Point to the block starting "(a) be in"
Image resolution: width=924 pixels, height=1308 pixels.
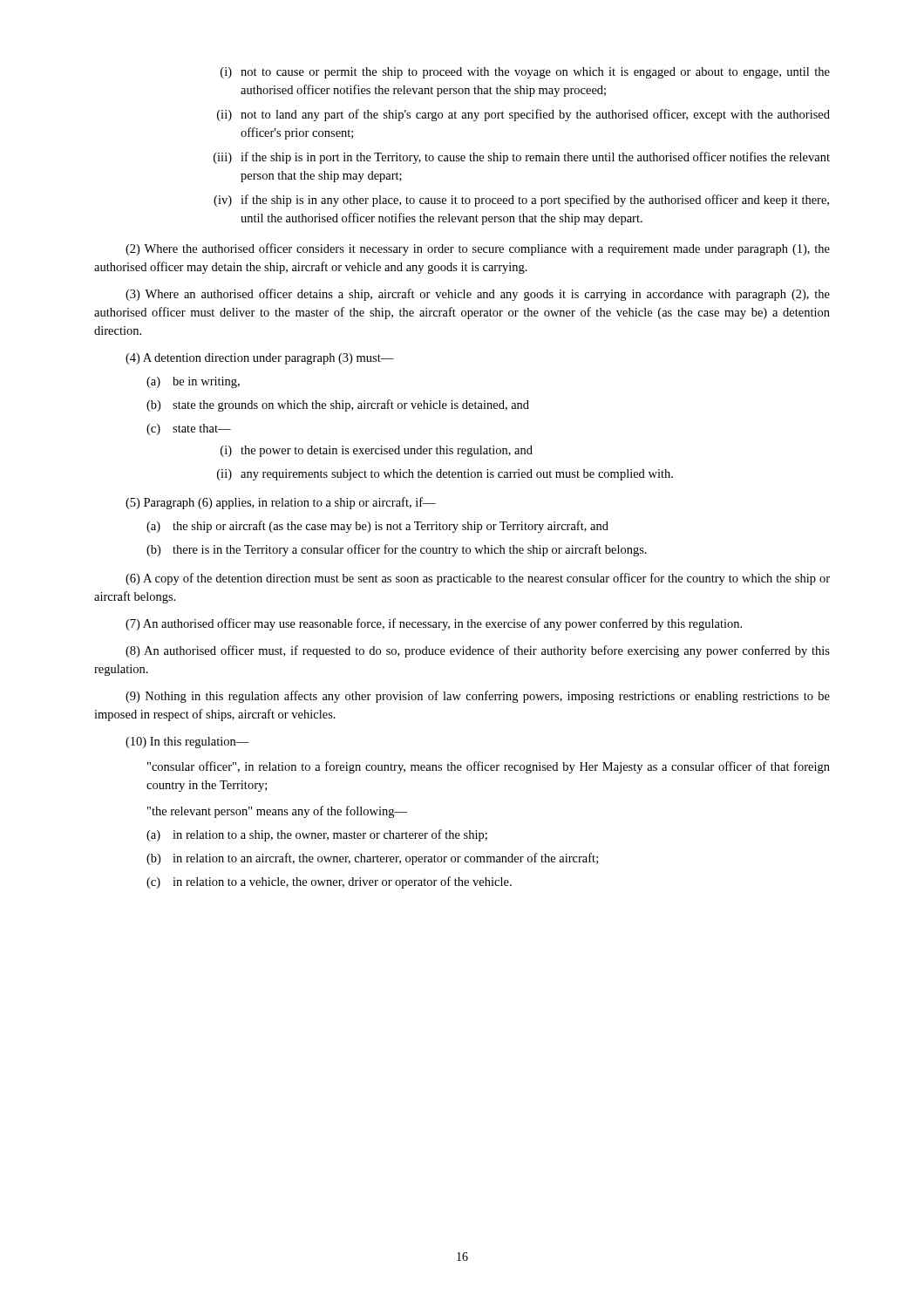[x=193, y=382]
